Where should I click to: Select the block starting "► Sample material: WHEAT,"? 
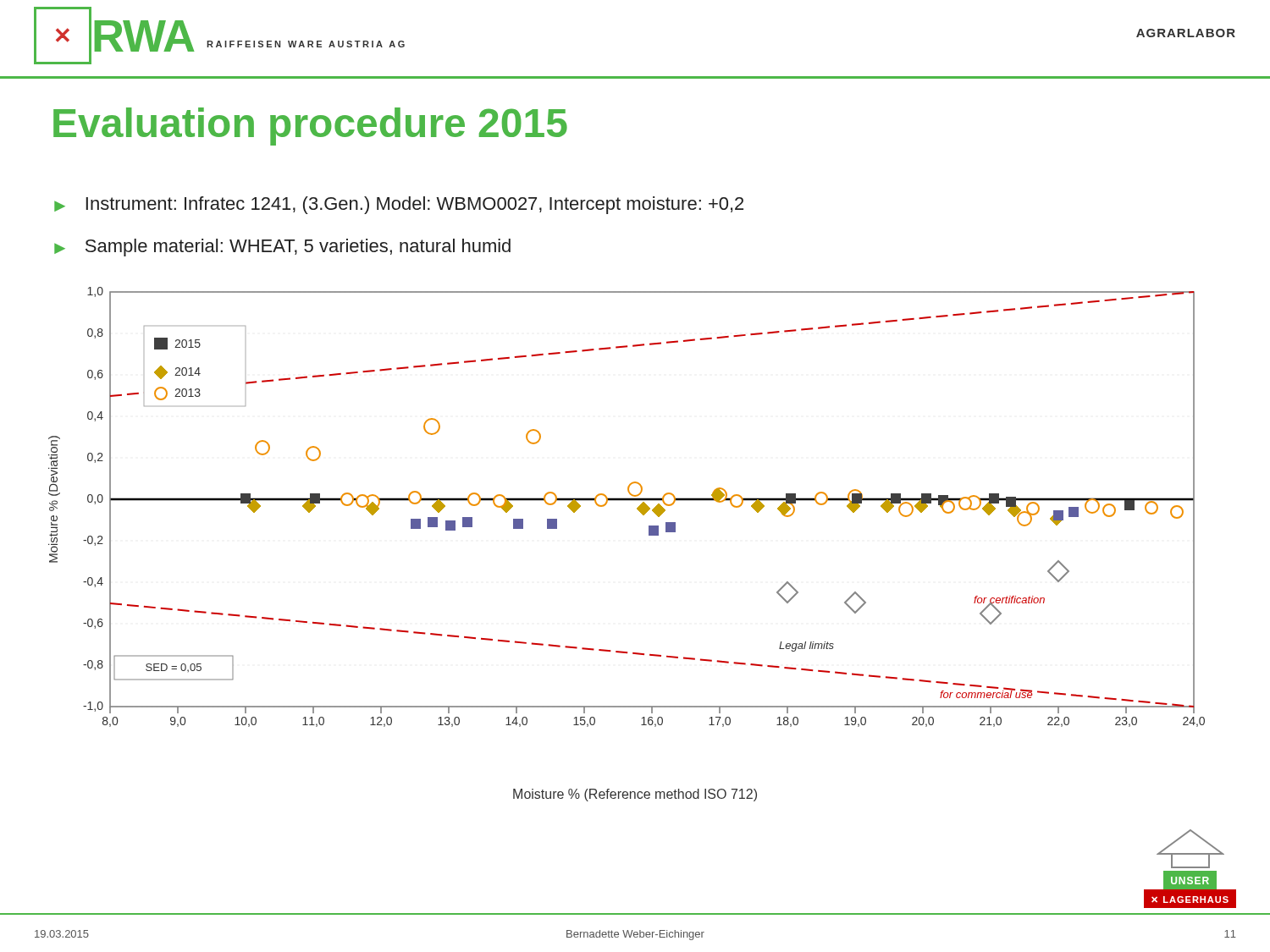pyautogui.click(x=281, y=247)
